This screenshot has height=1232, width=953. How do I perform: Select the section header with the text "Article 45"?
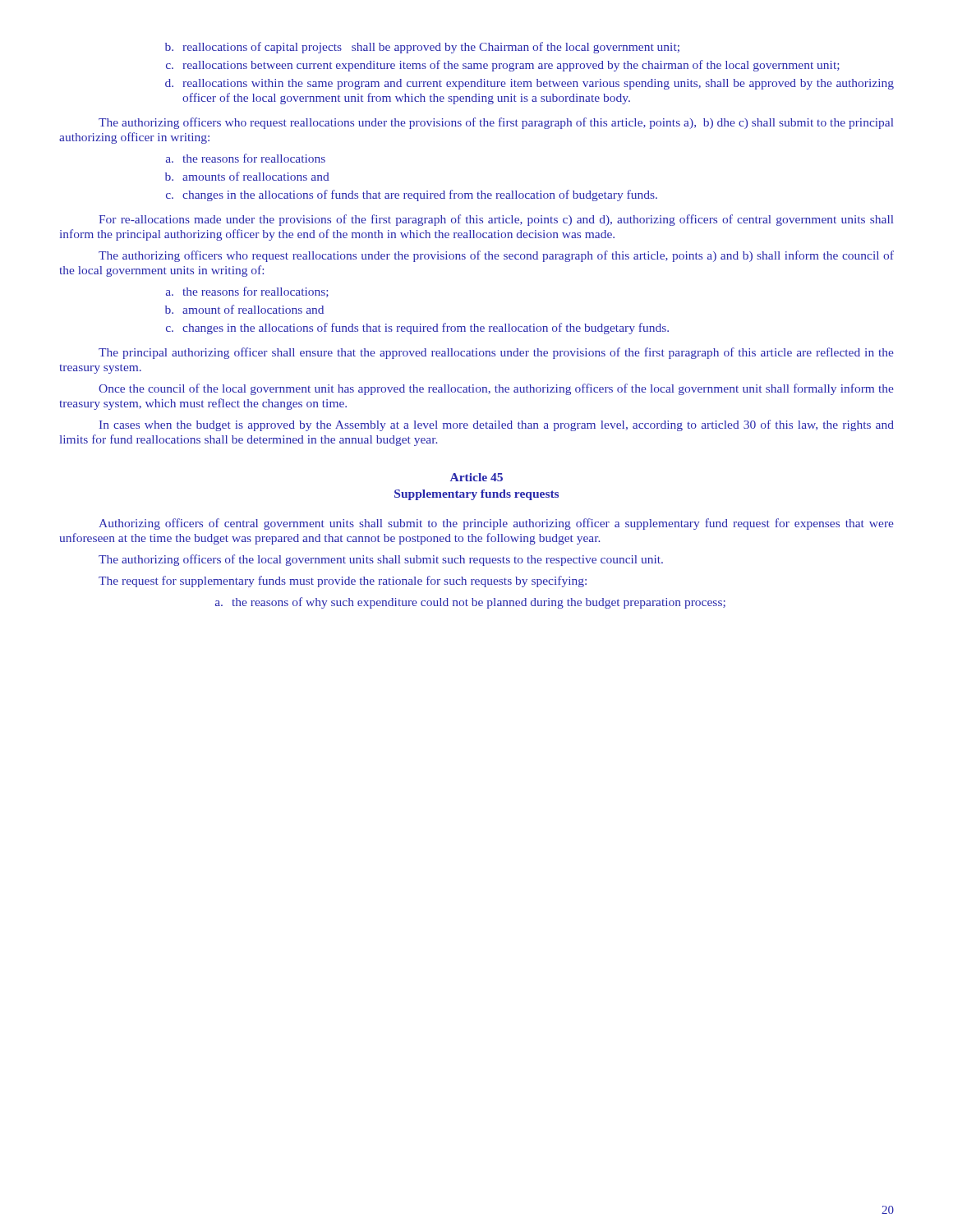[x=476, y=477]
